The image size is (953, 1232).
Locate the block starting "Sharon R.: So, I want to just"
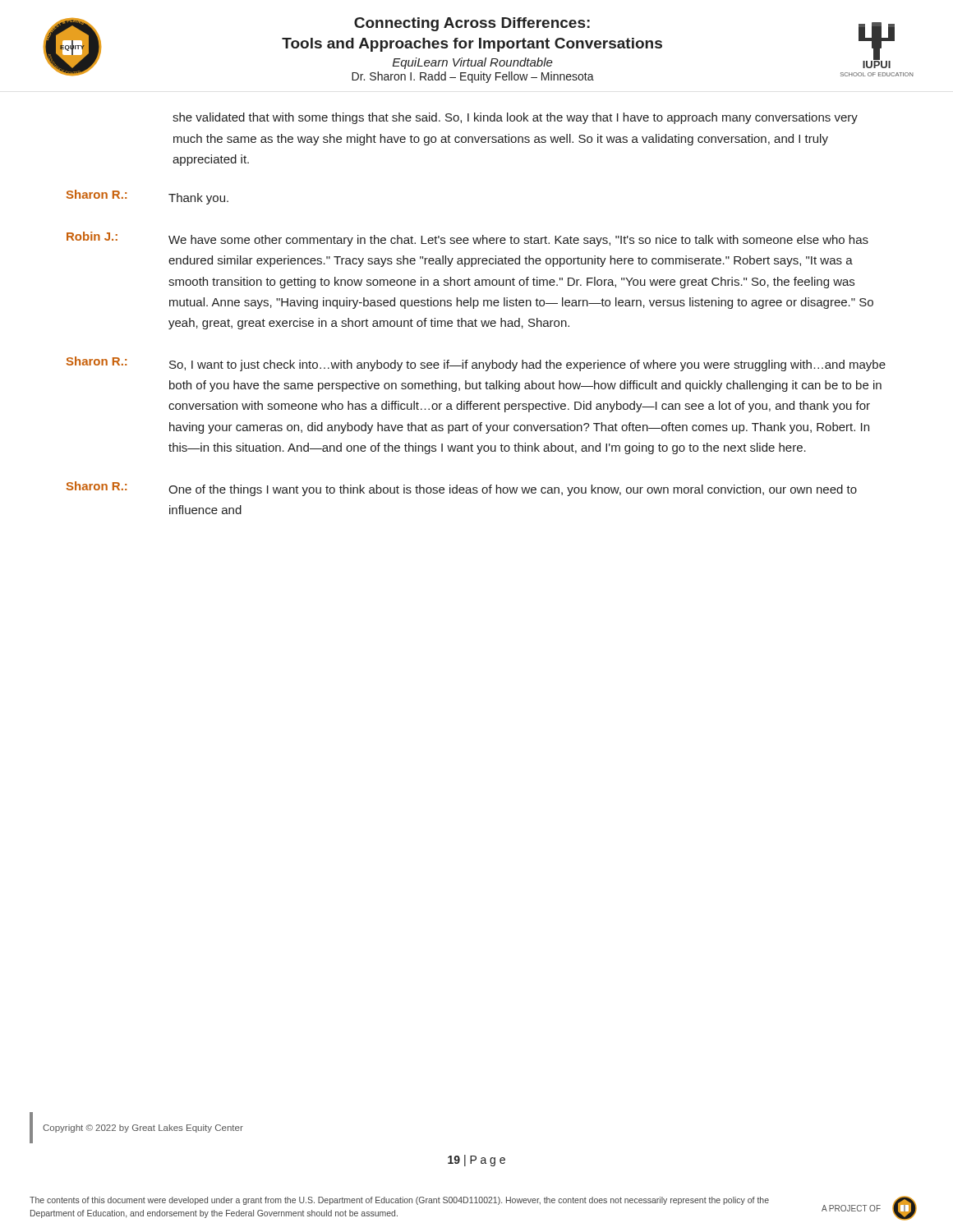point(476,406)
